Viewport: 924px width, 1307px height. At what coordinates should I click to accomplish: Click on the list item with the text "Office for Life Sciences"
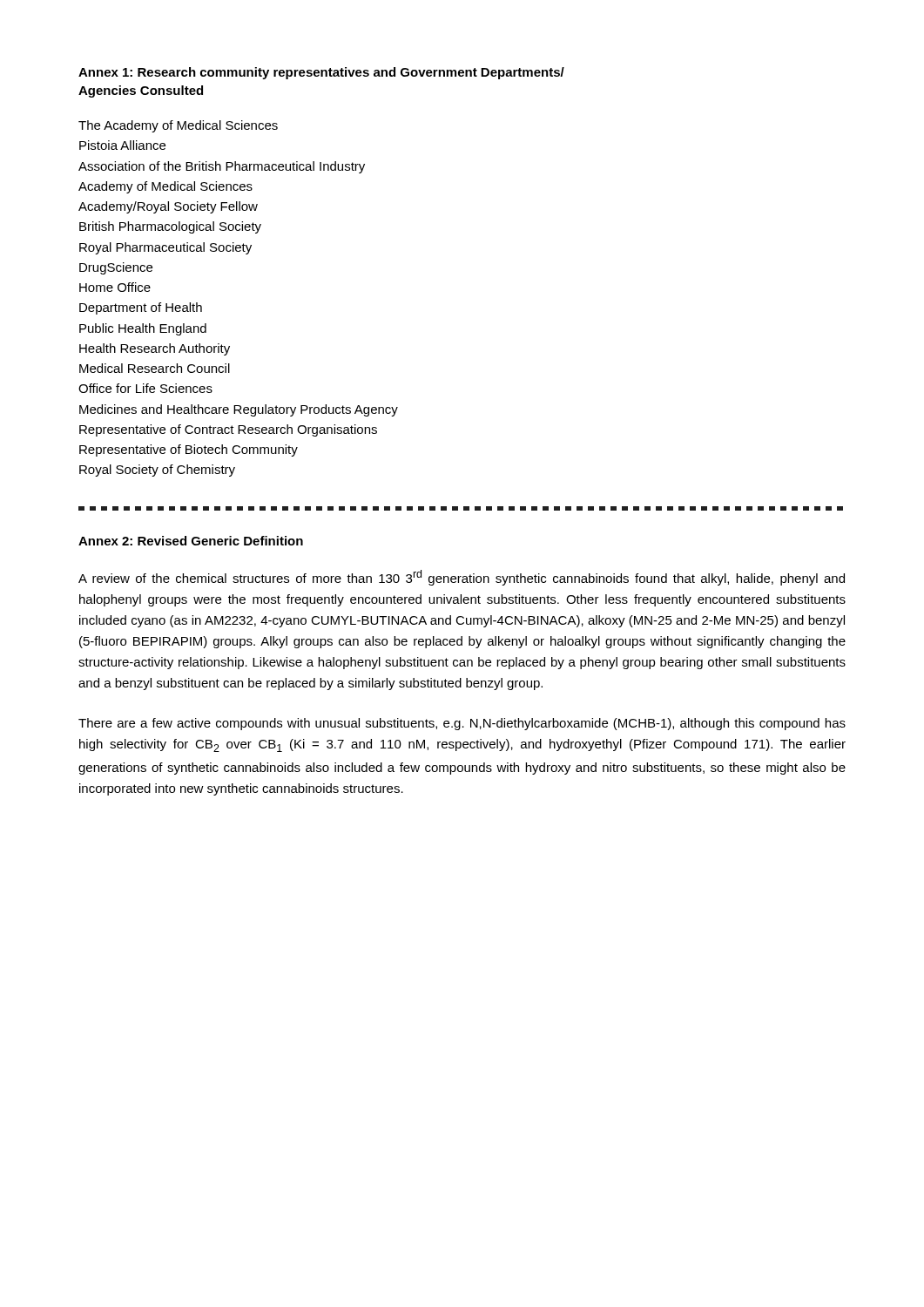pos(145,388)
